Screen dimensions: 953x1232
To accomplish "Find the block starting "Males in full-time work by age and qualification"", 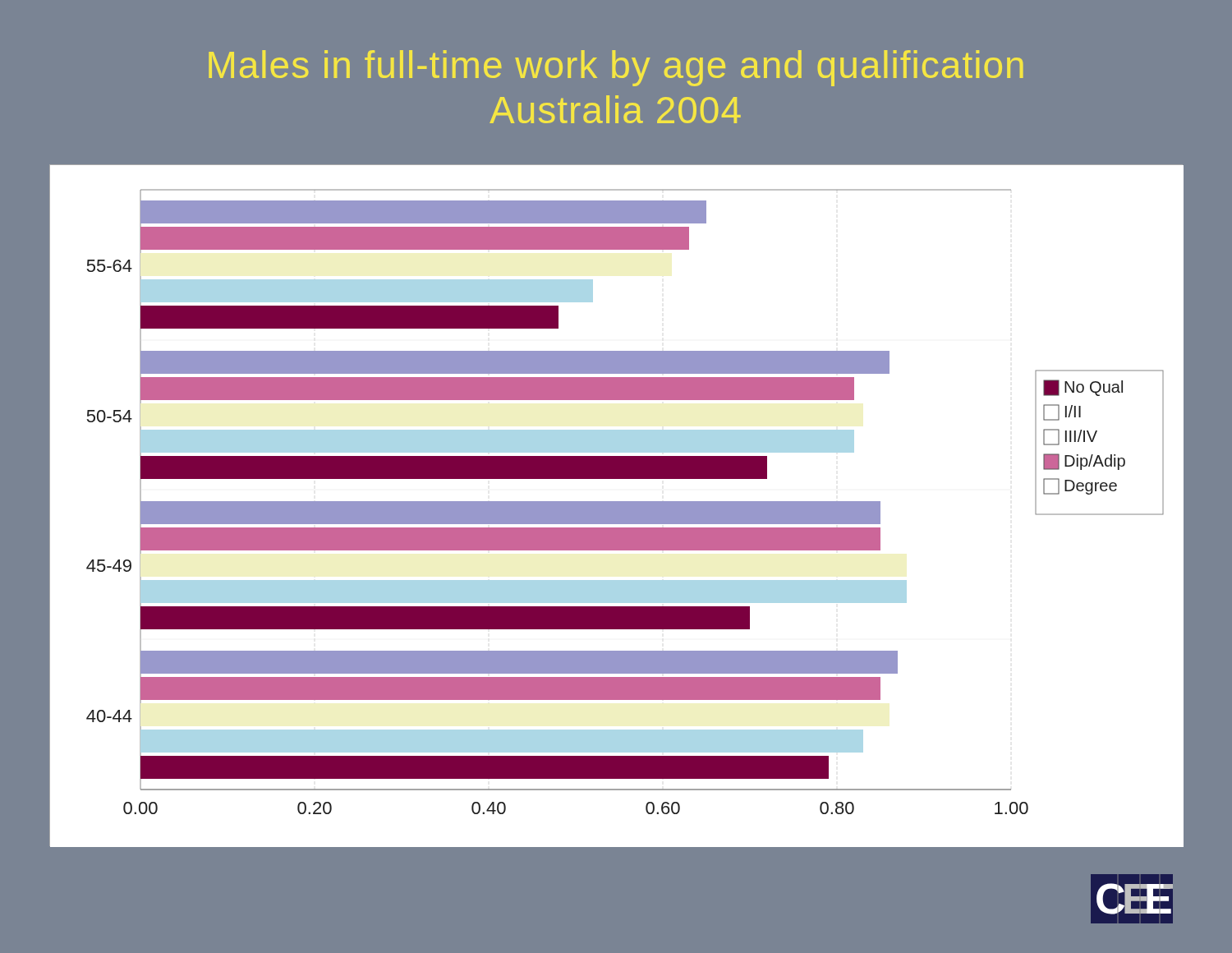I will click(x=616, y=90).
